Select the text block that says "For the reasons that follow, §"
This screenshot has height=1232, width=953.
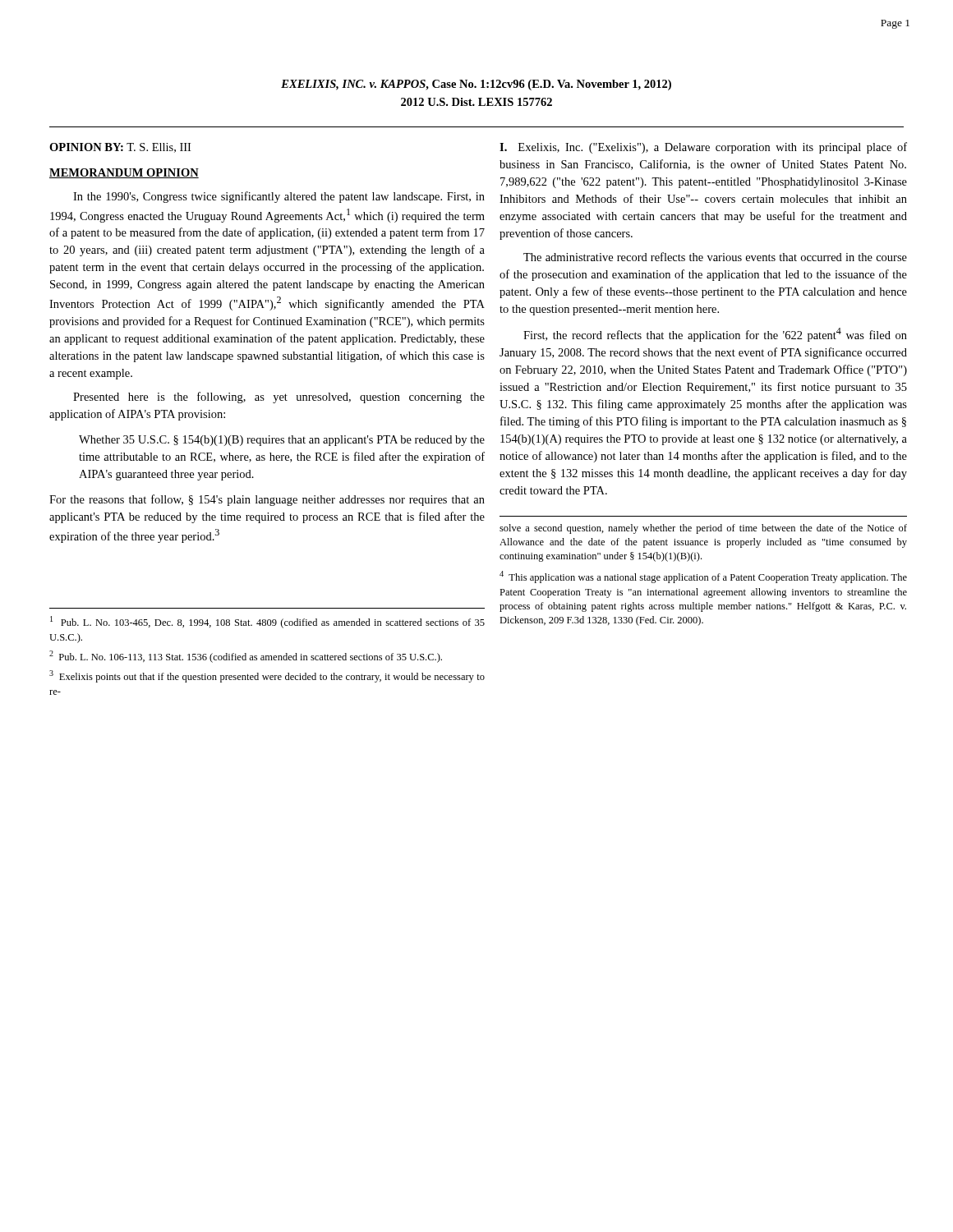pos(267,518)
